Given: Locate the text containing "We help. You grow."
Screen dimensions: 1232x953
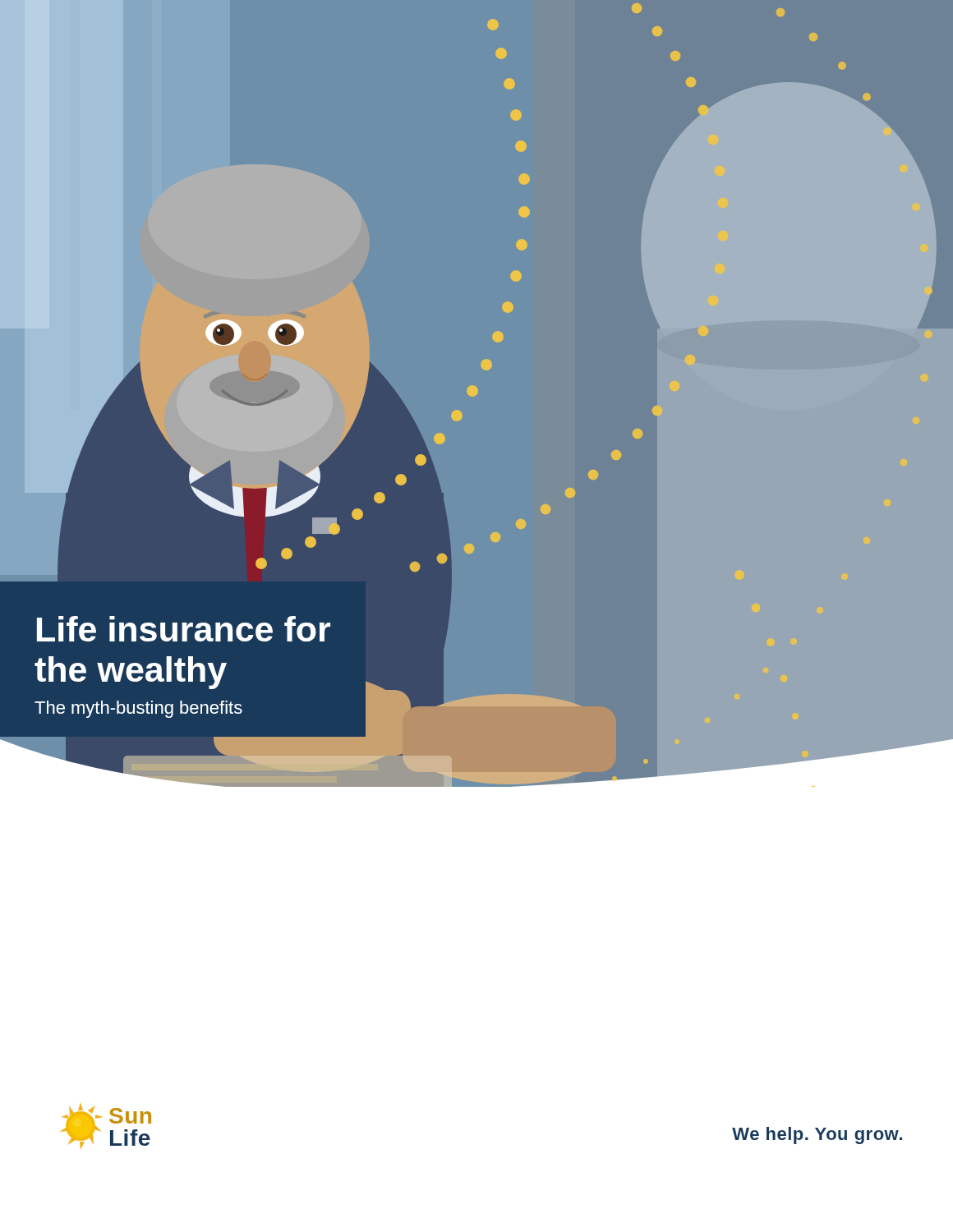Looking at the screenshot, I should coord(818,1134).
